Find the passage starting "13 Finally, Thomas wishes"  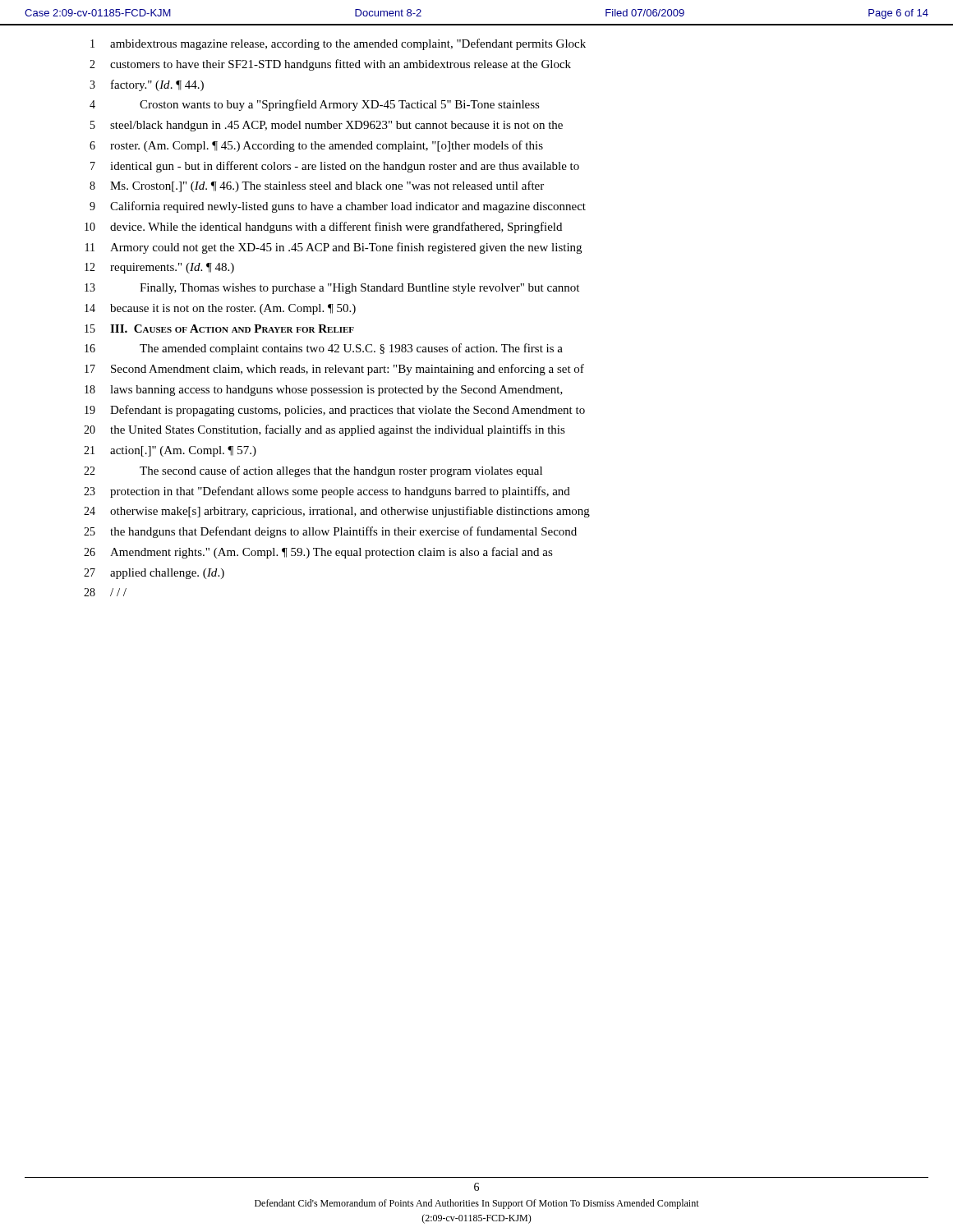click(x=476, y=298)
